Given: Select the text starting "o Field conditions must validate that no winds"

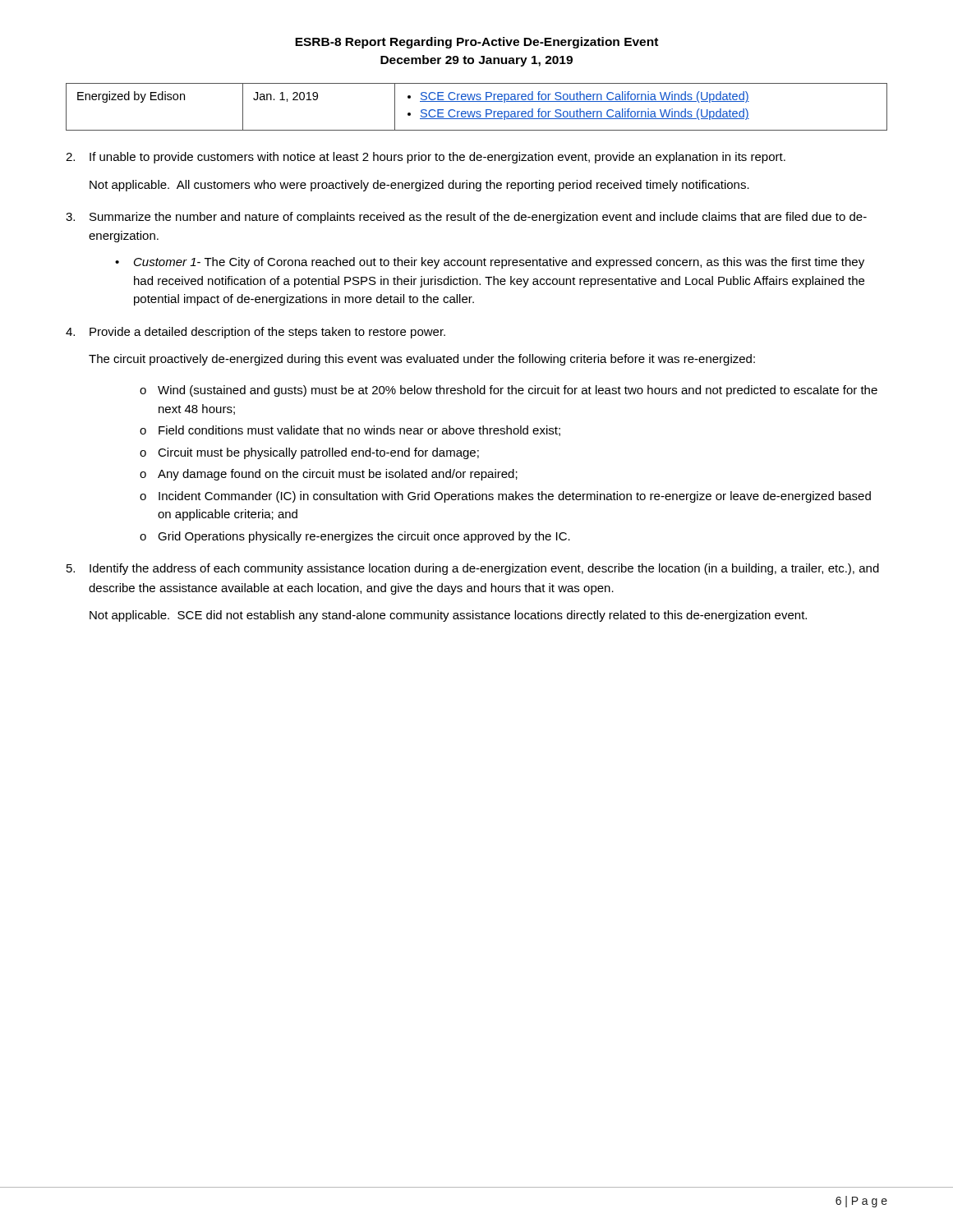Looking at the screenshot, I should tap(513, 431).
